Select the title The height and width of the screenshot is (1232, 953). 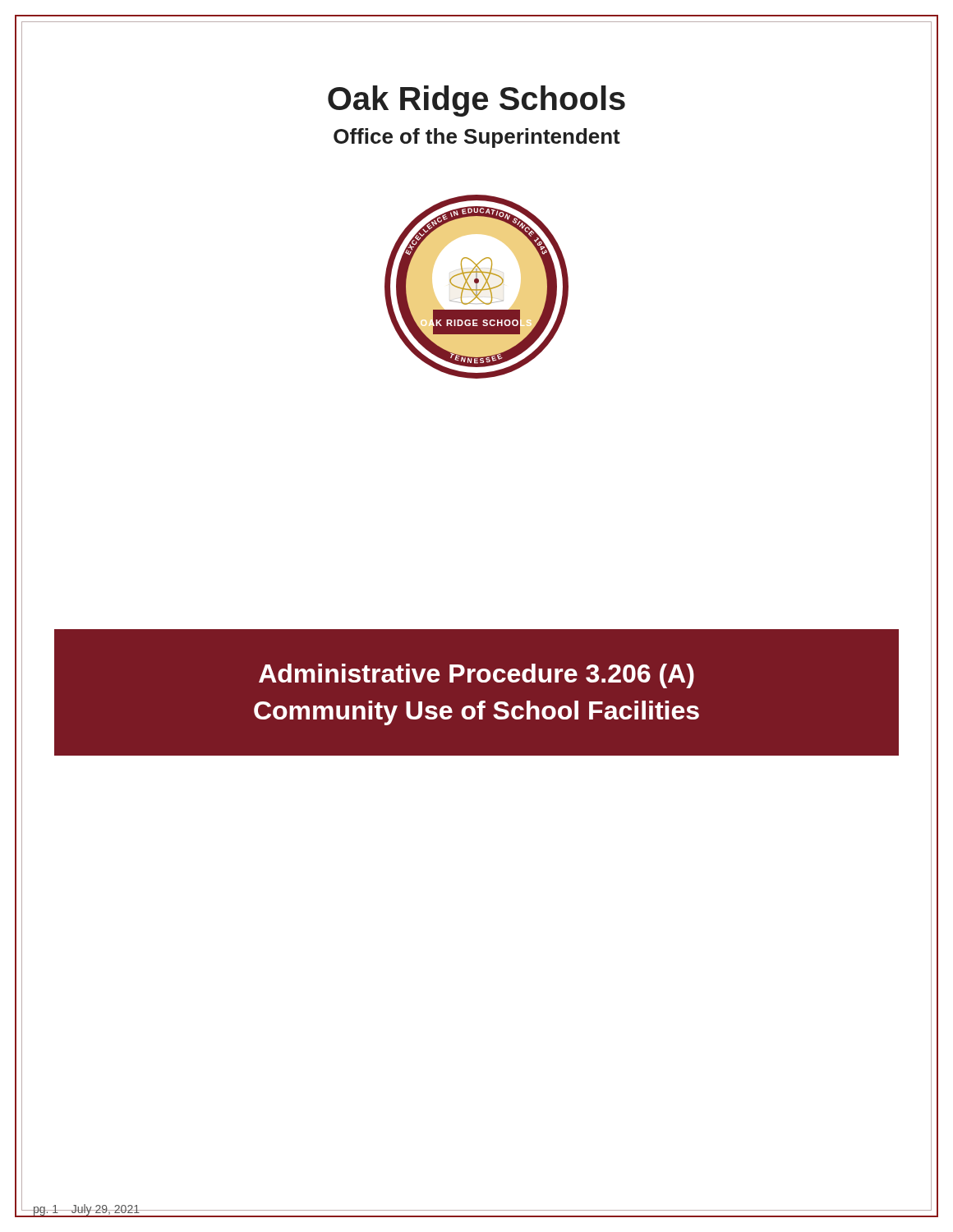tap(476, 115)
